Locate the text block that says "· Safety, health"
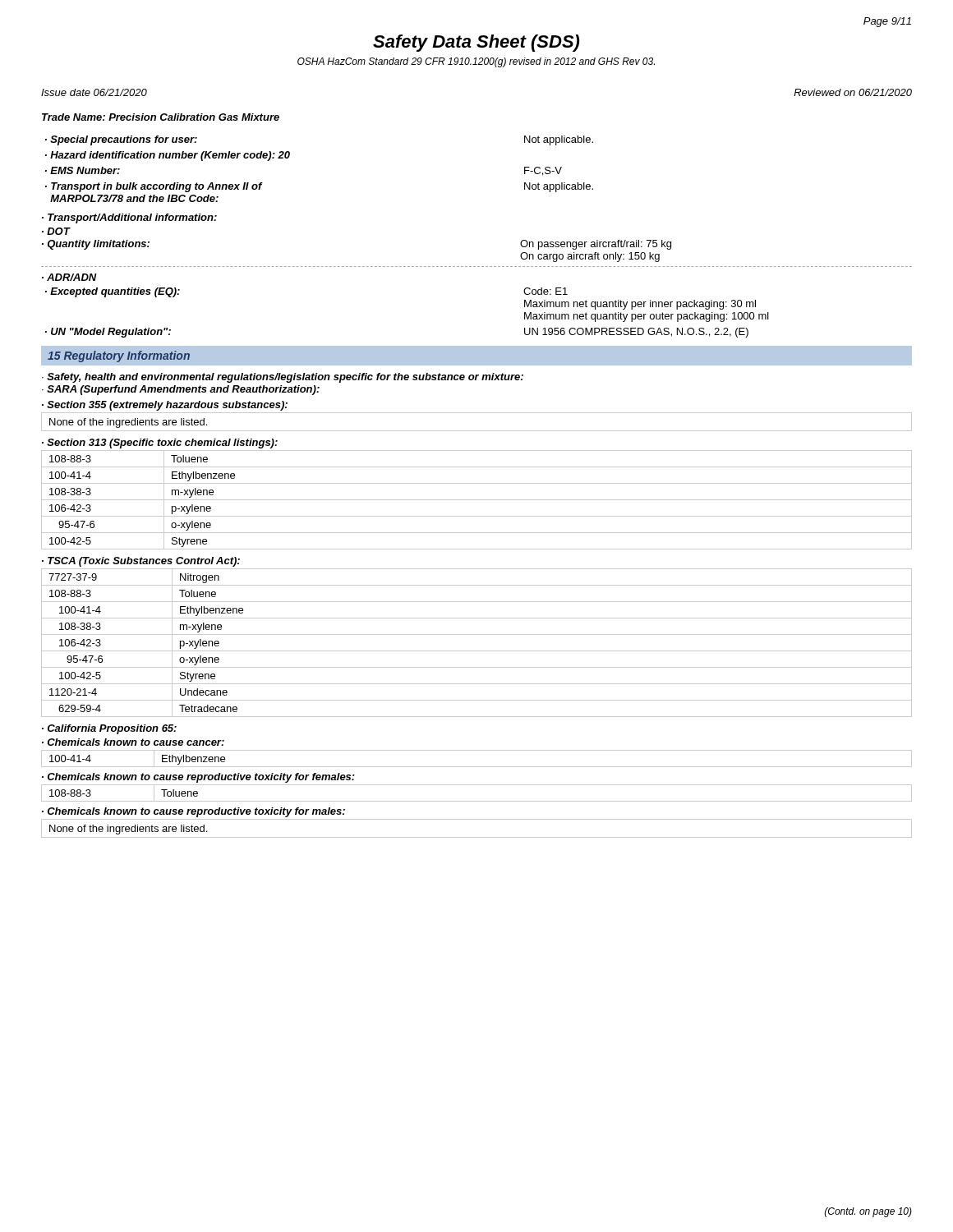This screenshot has height=1232, width=953. [282, 383]
